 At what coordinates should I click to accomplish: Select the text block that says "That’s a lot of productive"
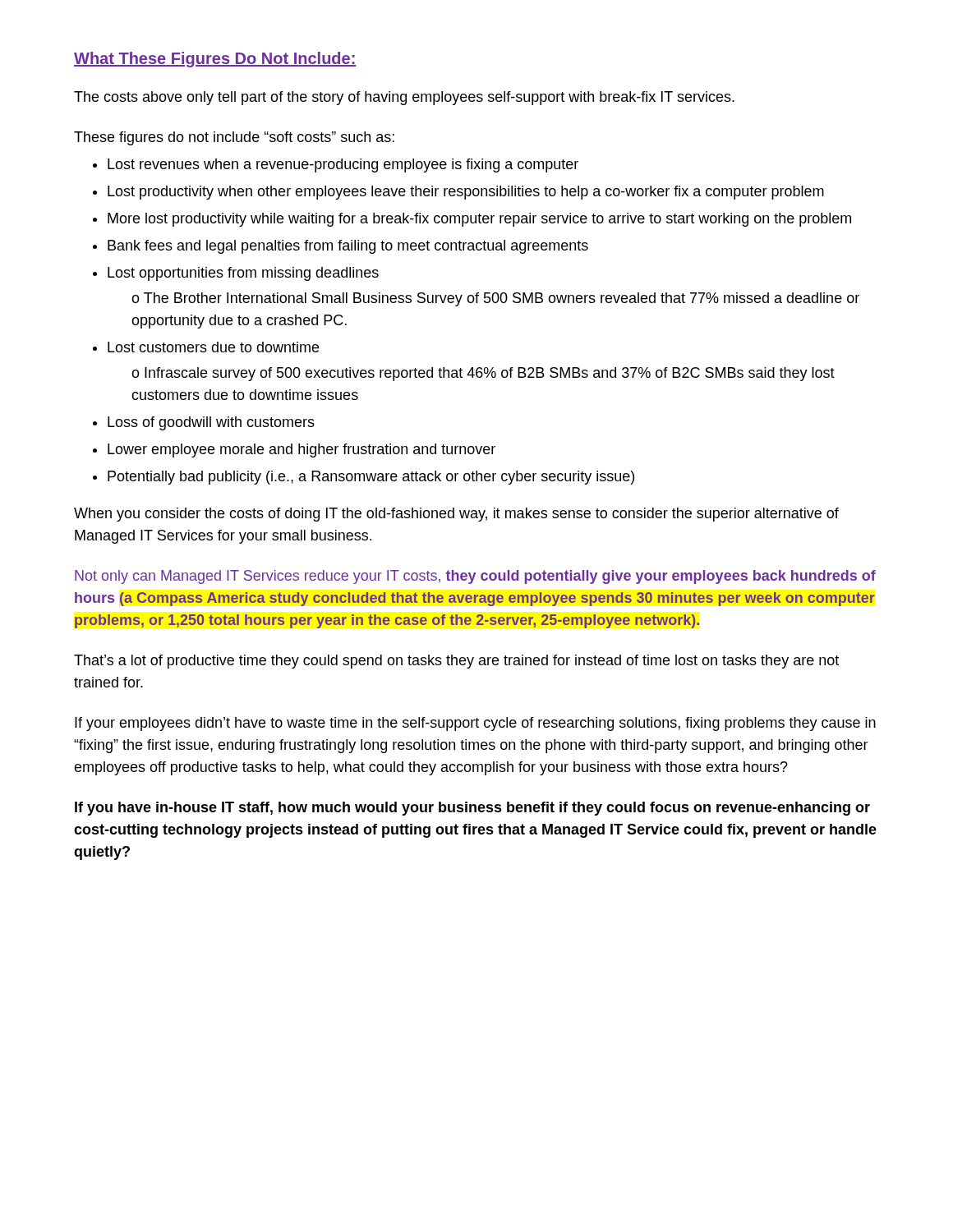pyautogui.click(x=456, y=671)
